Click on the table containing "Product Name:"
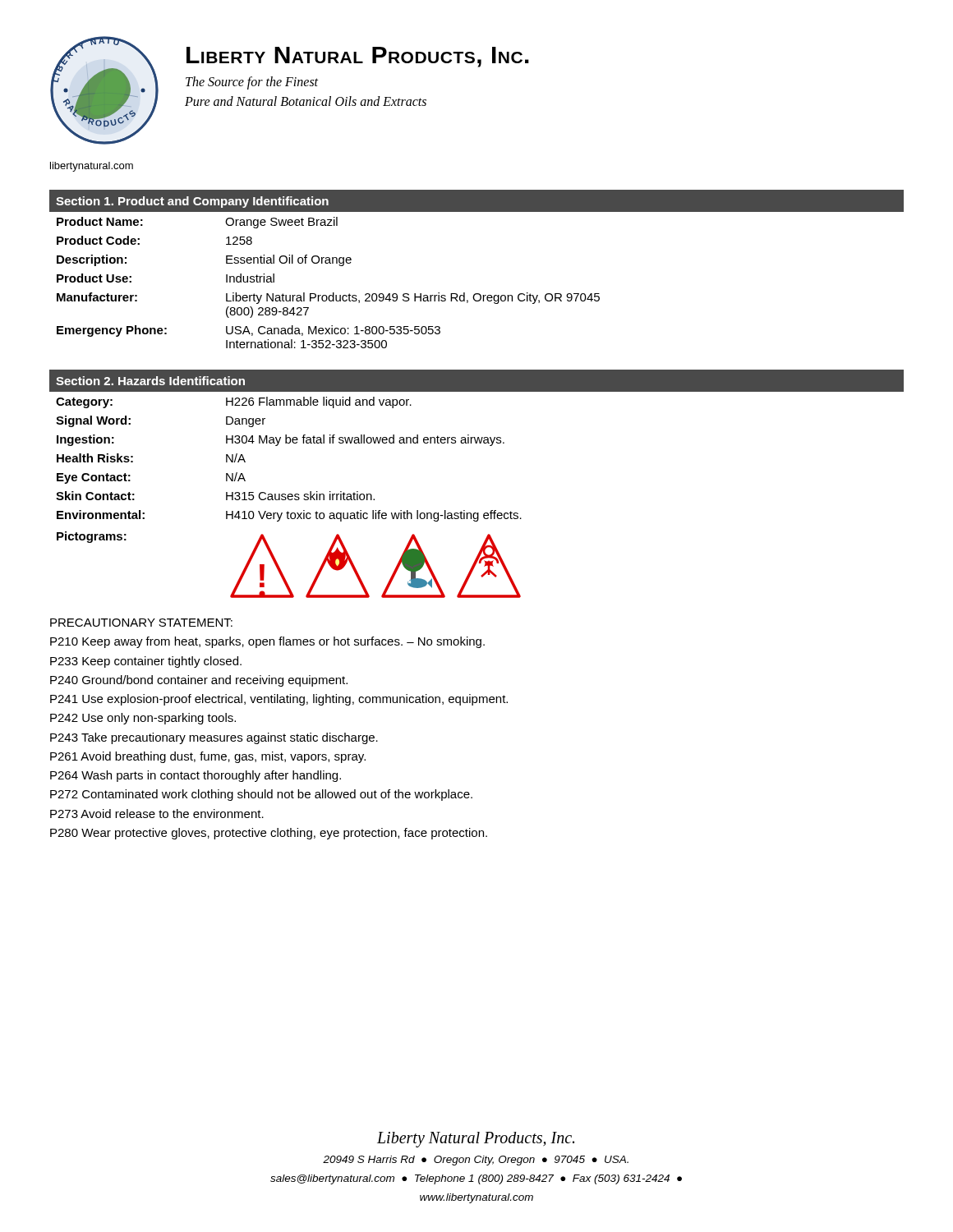This screenshot has width=953, height=1232. 476,271
